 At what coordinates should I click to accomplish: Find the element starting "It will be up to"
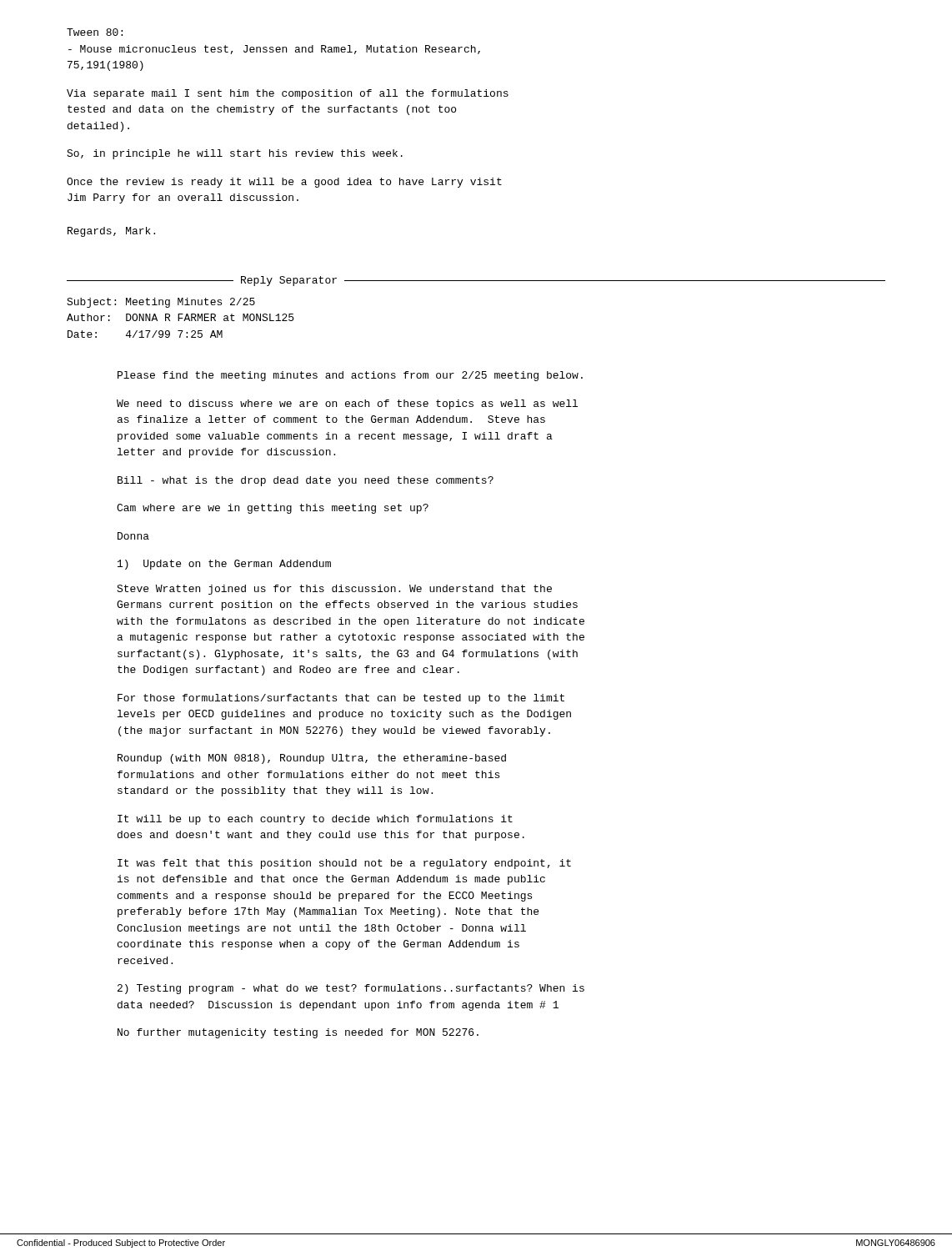[x=322, y=827]
